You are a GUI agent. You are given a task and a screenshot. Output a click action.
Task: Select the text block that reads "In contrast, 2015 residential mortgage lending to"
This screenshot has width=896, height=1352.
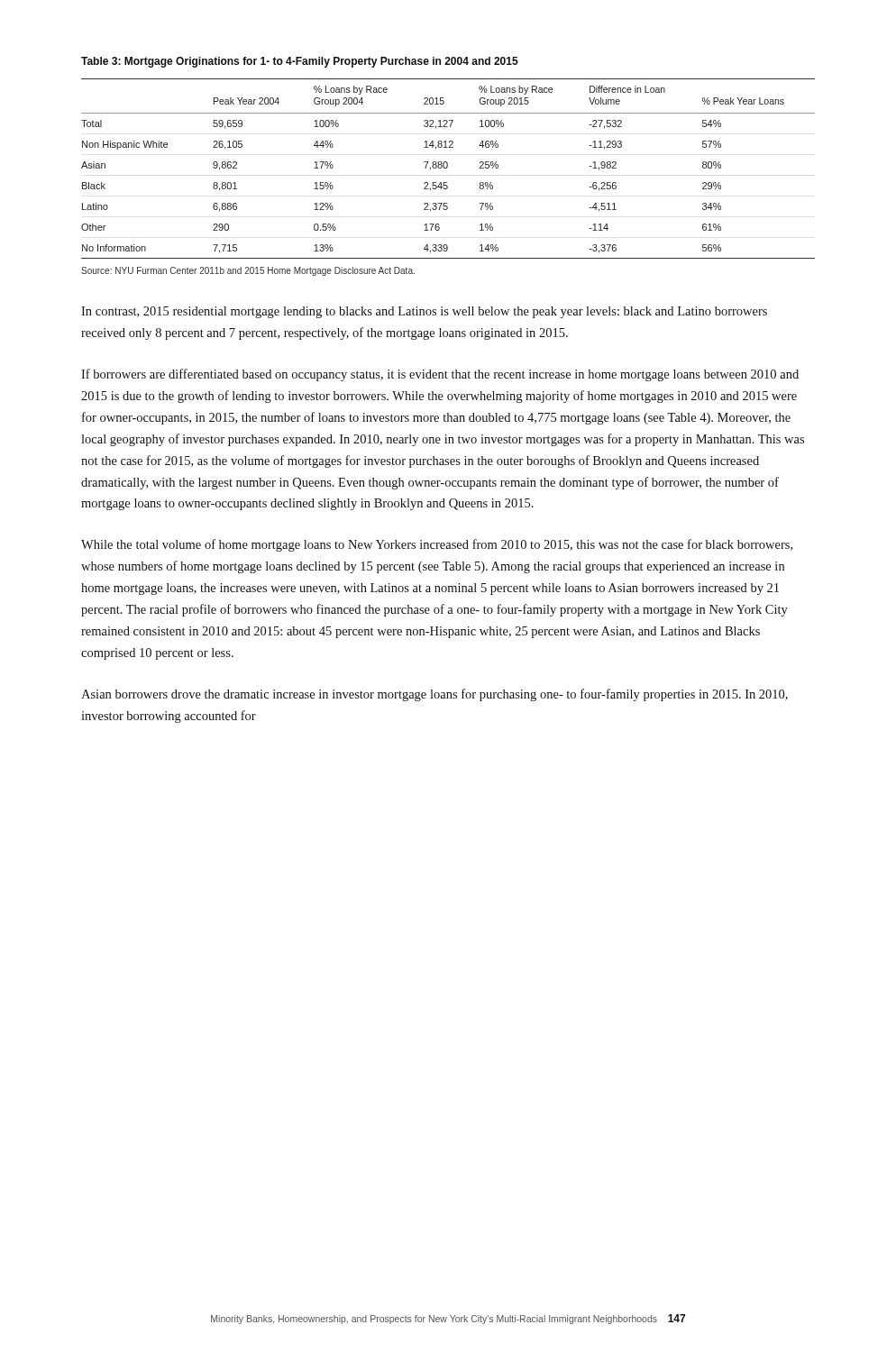424,322
